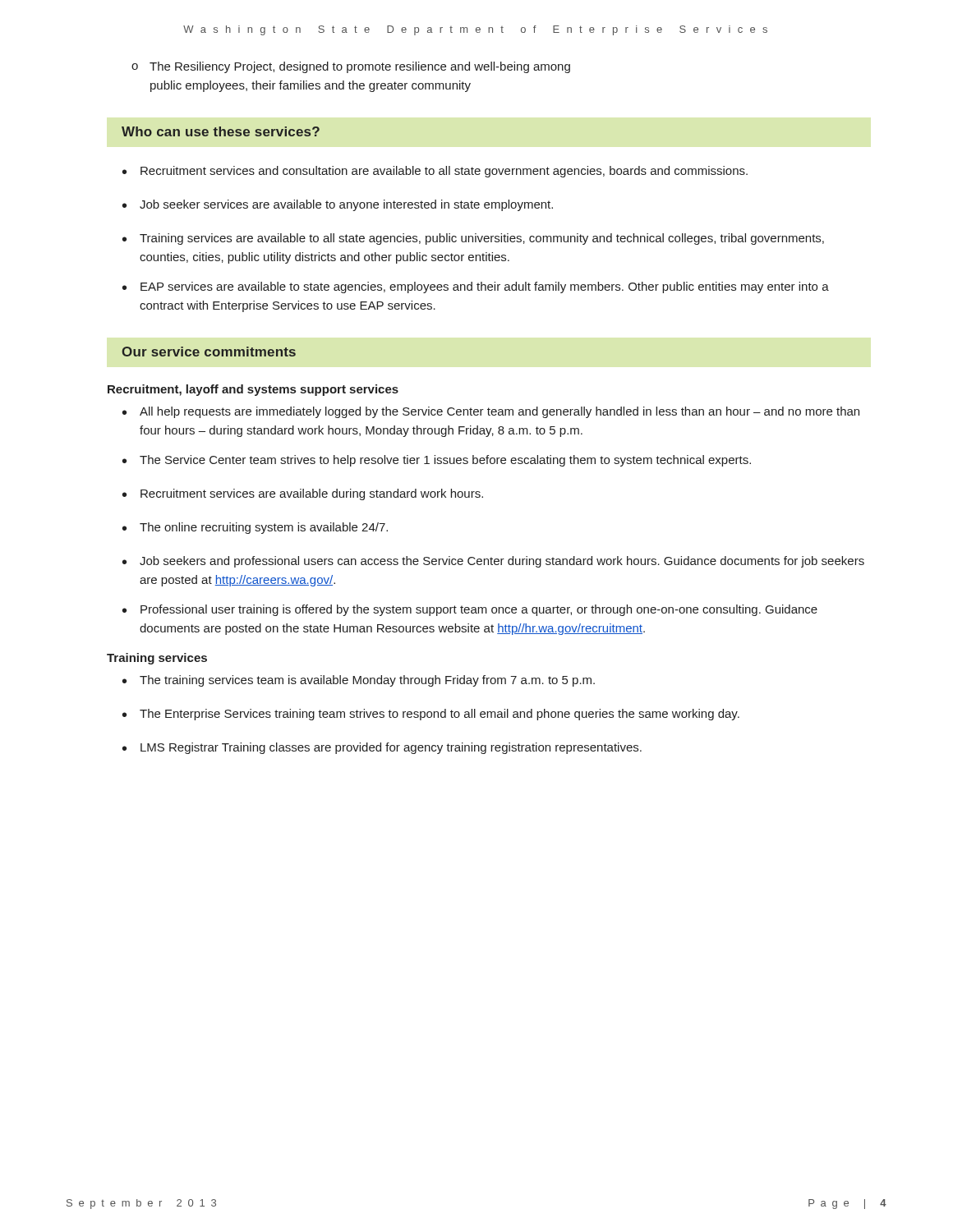Click the passage that begins "• All help requests are immediately logged by"
The height and width of the screenshot is (1232, 953).
point(496,421)
